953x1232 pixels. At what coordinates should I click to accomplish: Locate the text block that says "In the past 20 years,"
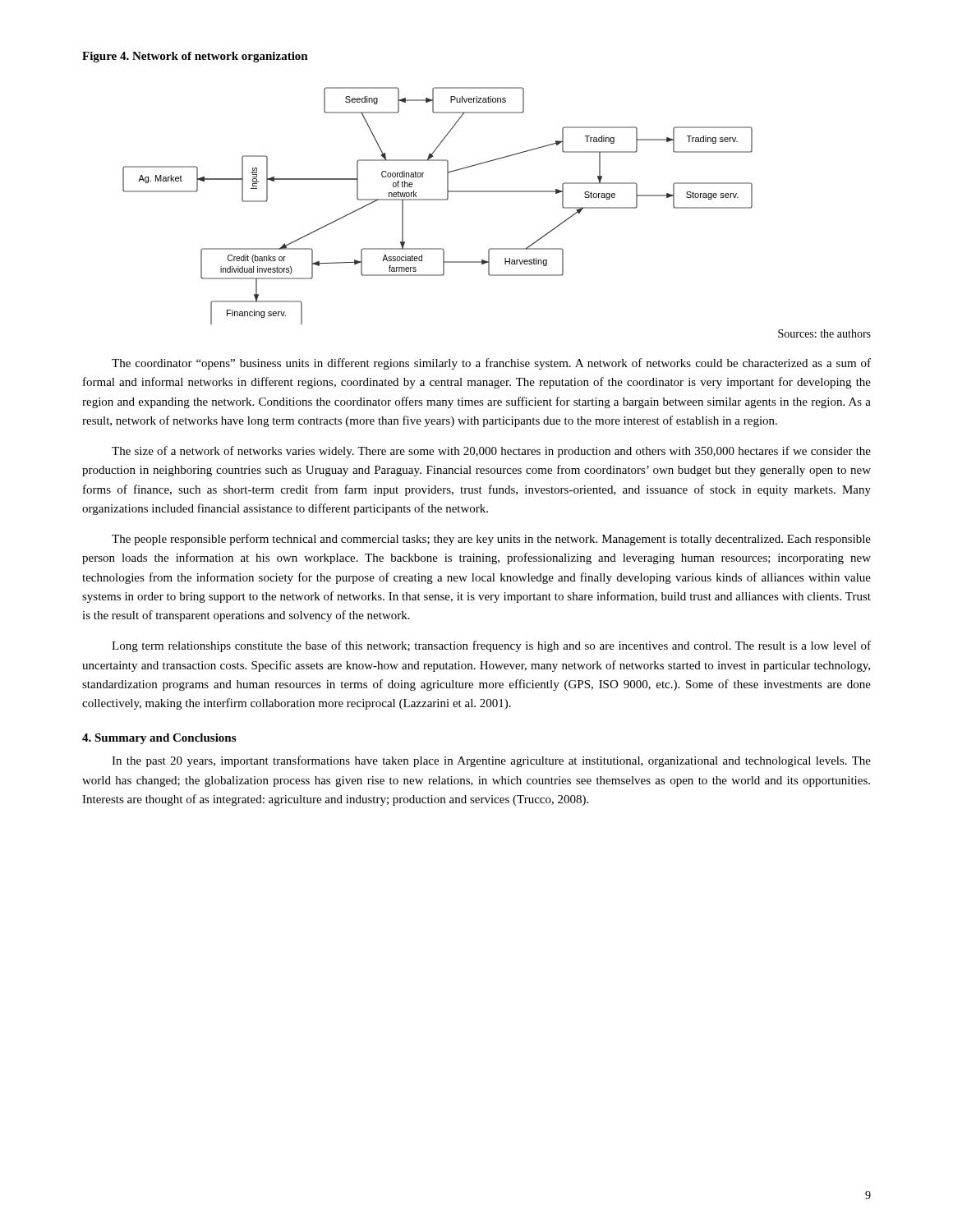(x=476, y=780)
